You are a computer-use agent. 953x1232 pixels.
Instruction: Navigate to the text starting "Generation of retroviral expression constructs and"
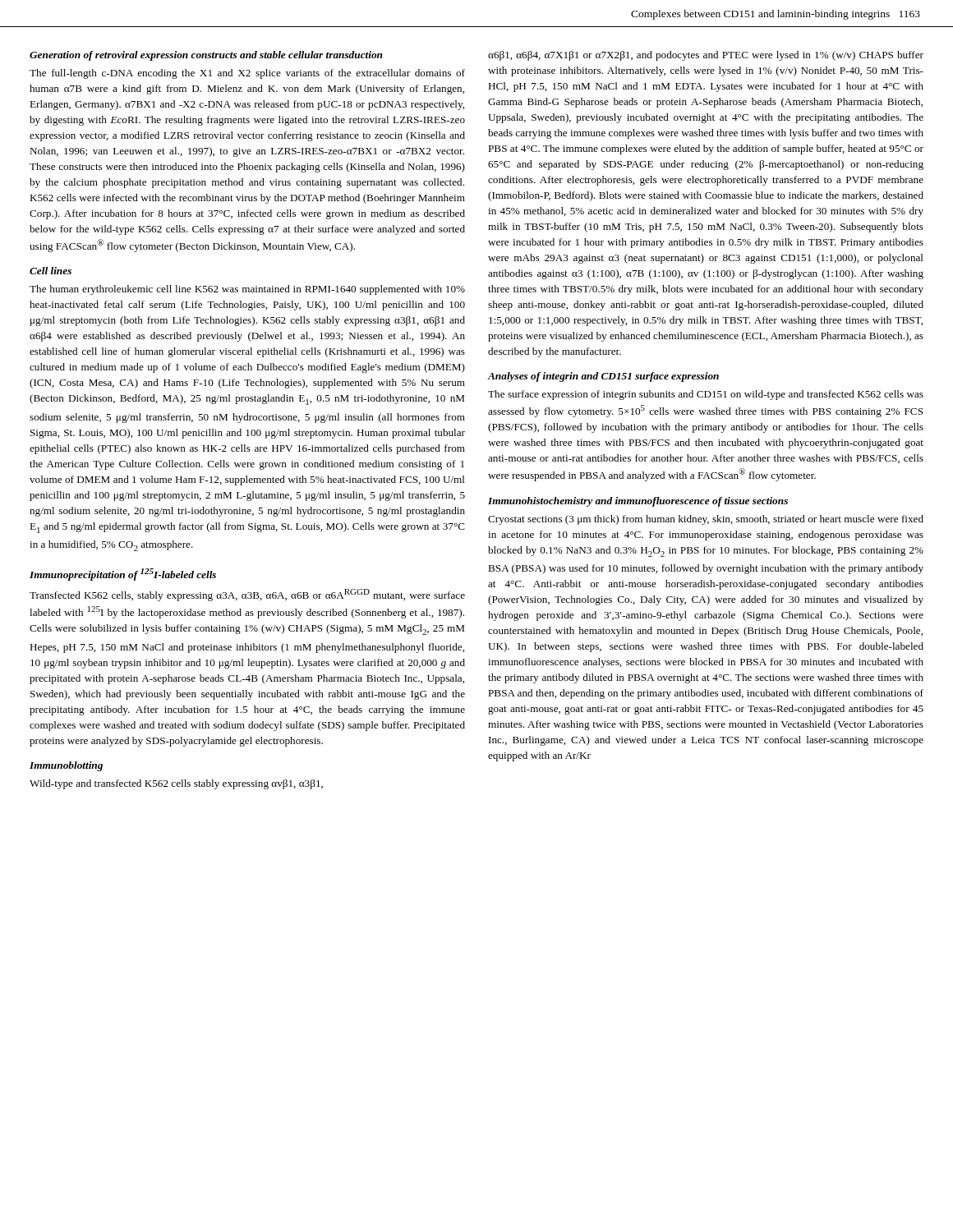point(206,54)
